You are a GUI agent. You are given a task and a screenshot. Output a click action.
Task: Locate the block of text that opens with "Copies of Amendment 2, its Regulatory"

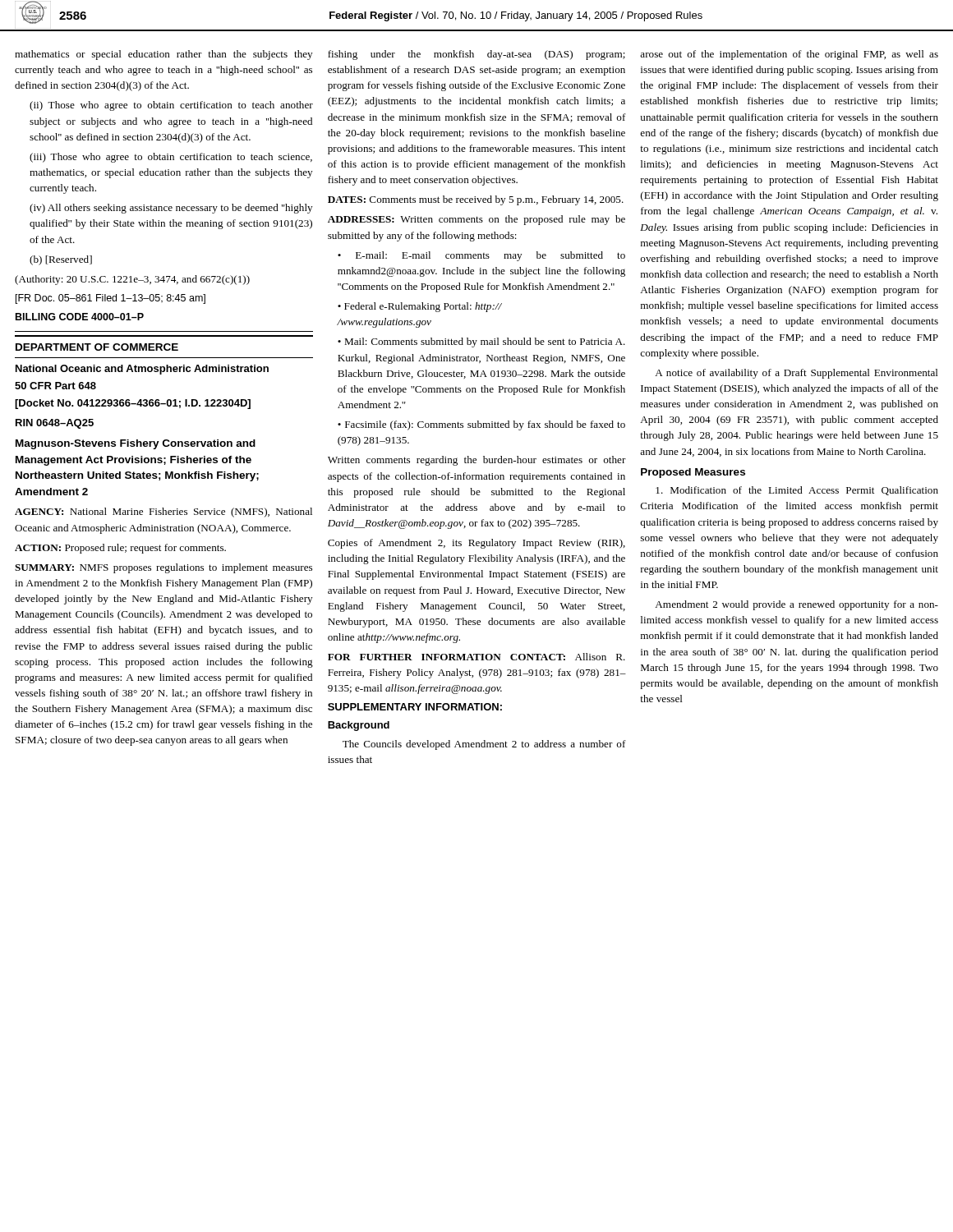click(x=476, y=590)
